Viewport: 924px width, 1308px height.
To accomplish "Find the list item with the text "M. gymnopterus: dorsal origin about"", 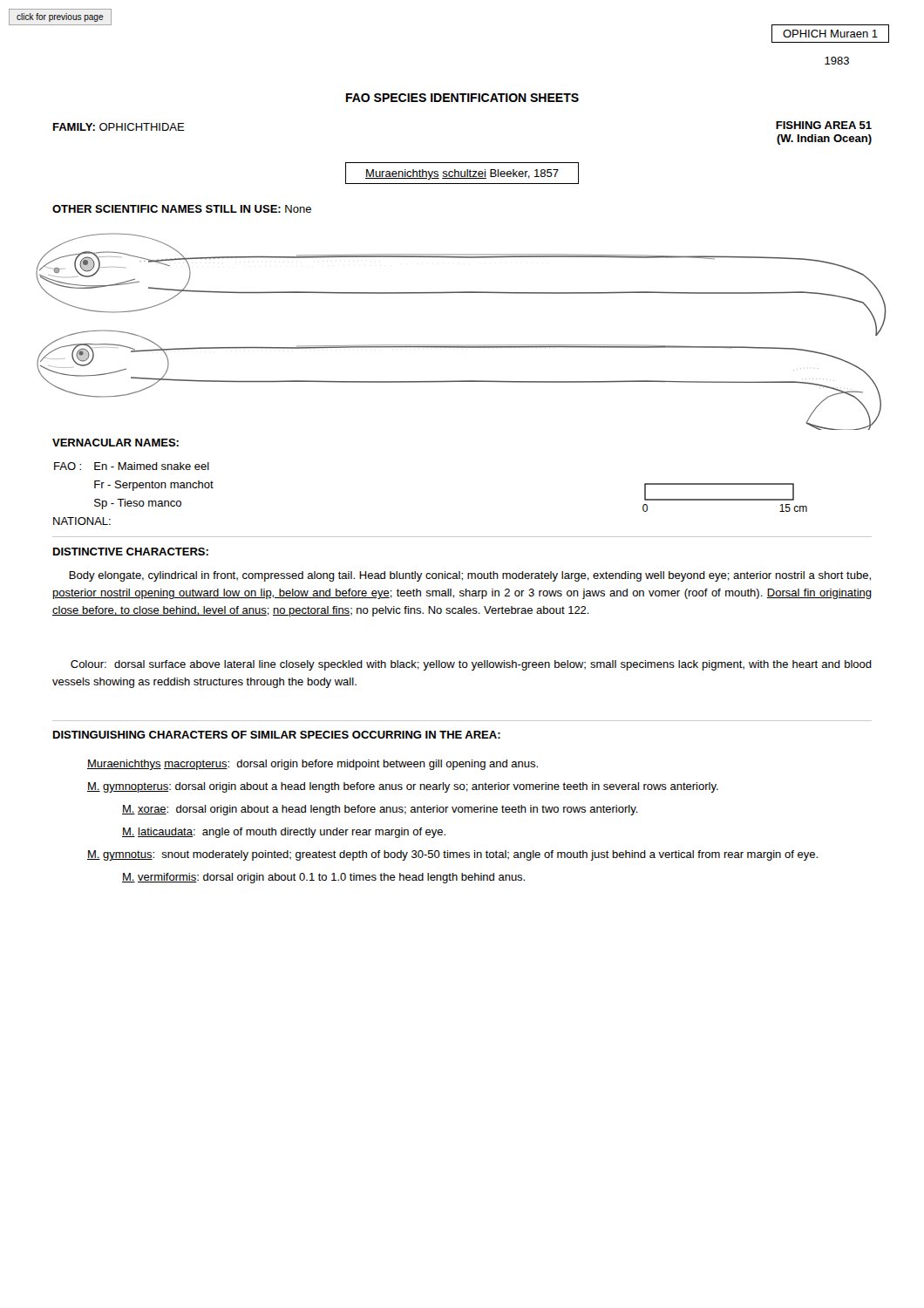I will (x=403, y=786).
